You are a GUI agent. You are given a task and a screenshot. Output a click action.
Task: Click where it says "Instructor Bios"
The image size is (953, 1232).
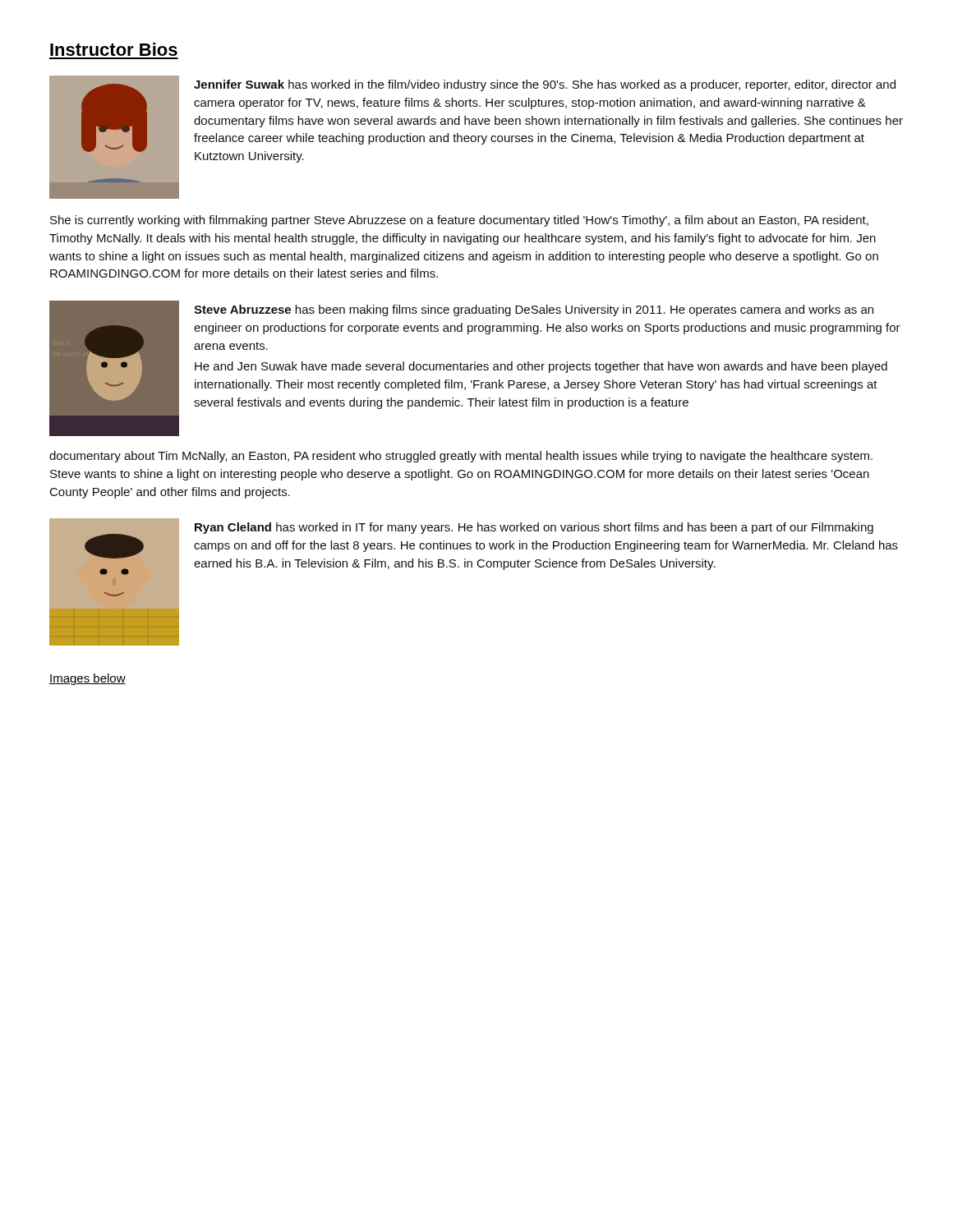[114, 50]
